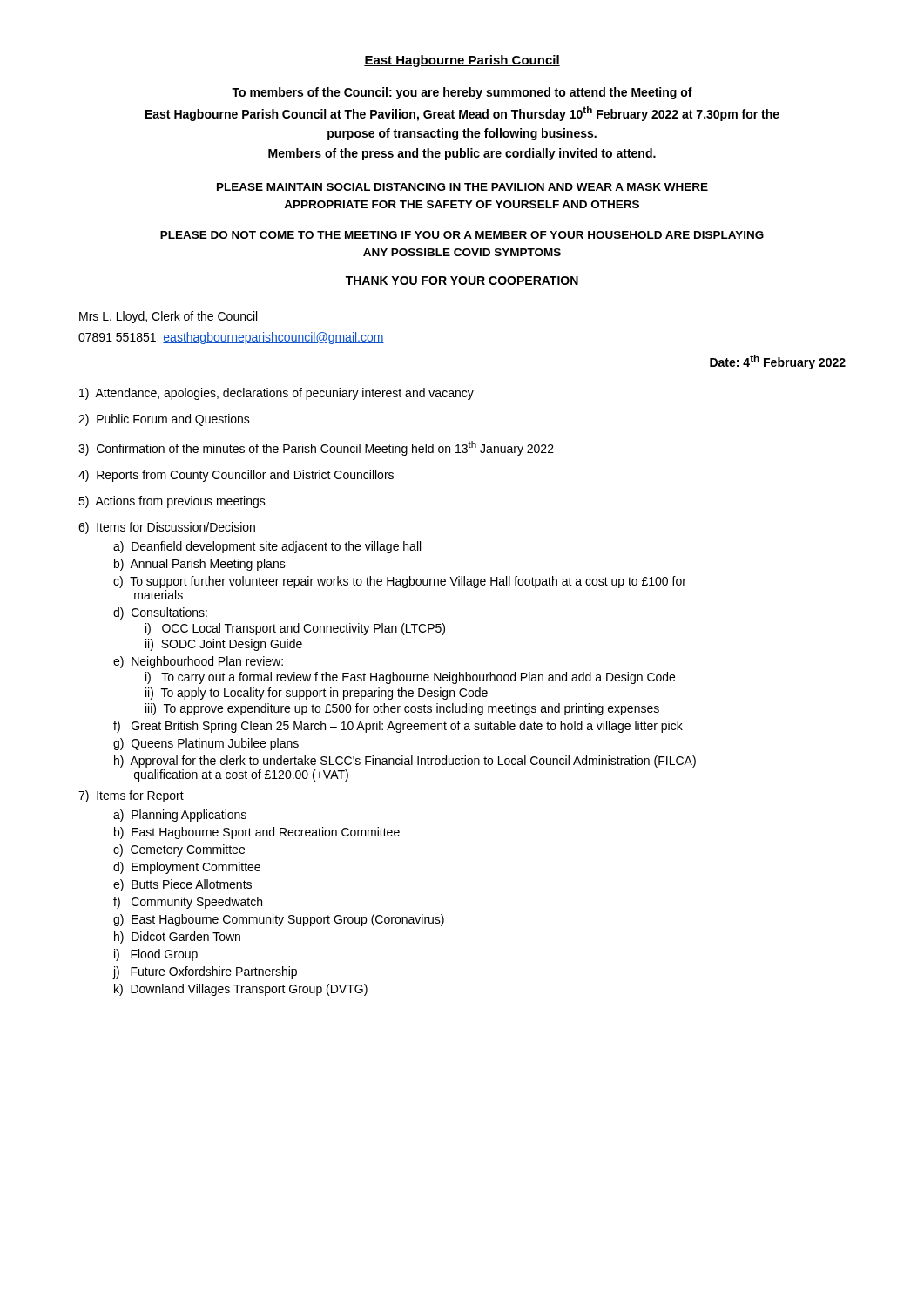Click where it says "e) Neighbourhood Plan review:"

(199, 661)
